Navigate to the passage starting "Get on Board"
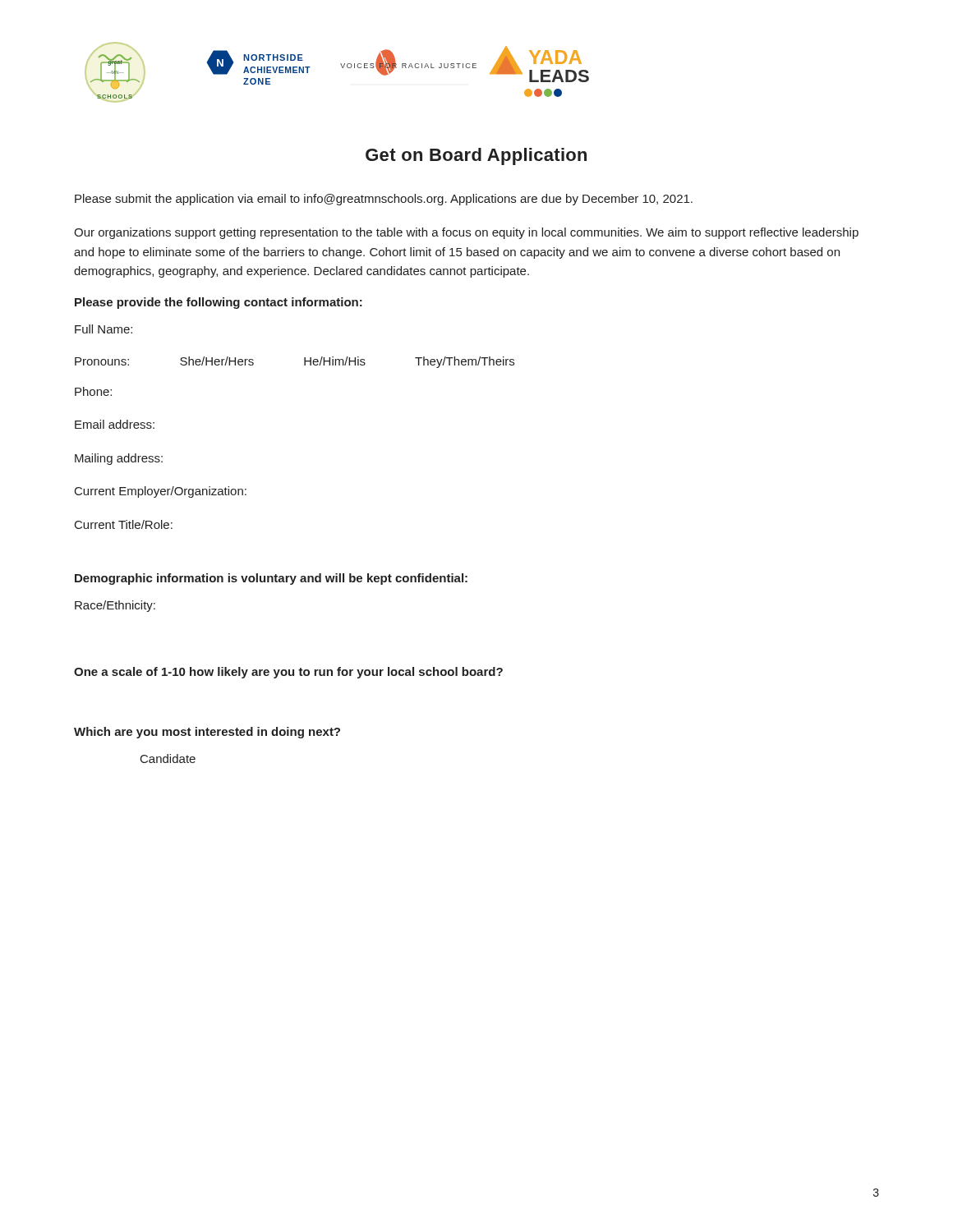 pos(476,155)
